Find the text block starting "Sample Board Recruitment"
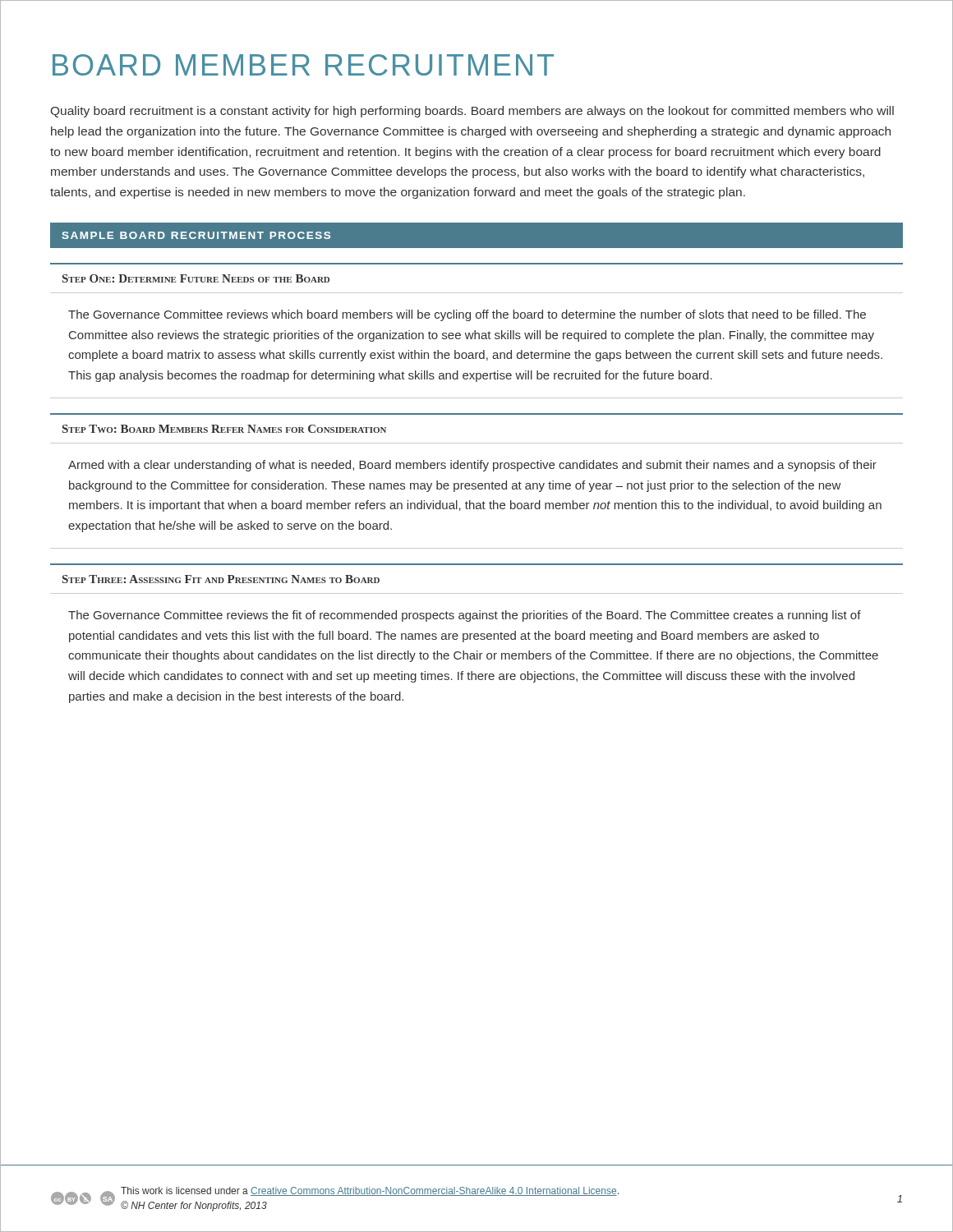 (x=197, y=235)
